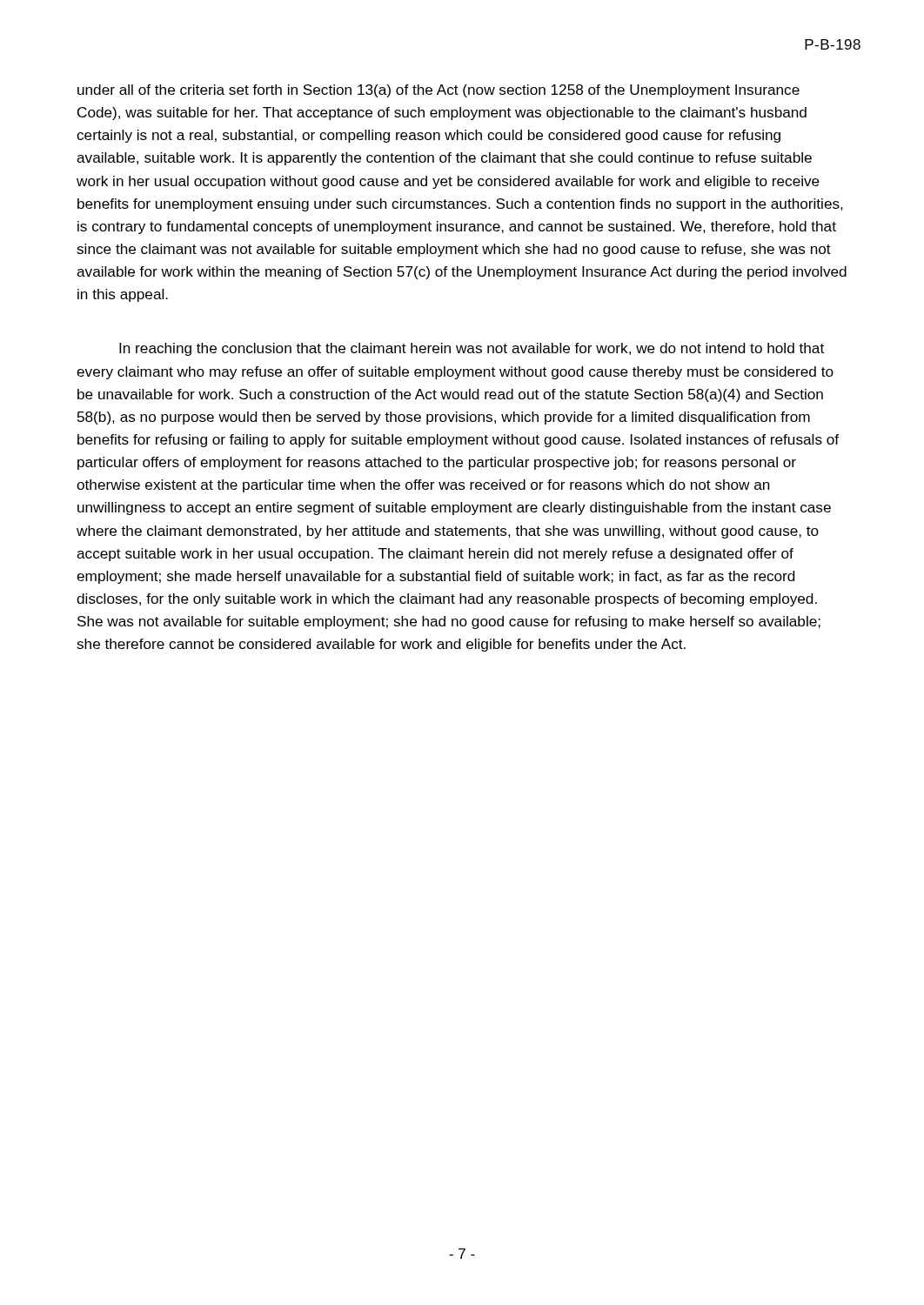
Task: Find the text block containing "under all of the"
Action: tap(462, 192)
